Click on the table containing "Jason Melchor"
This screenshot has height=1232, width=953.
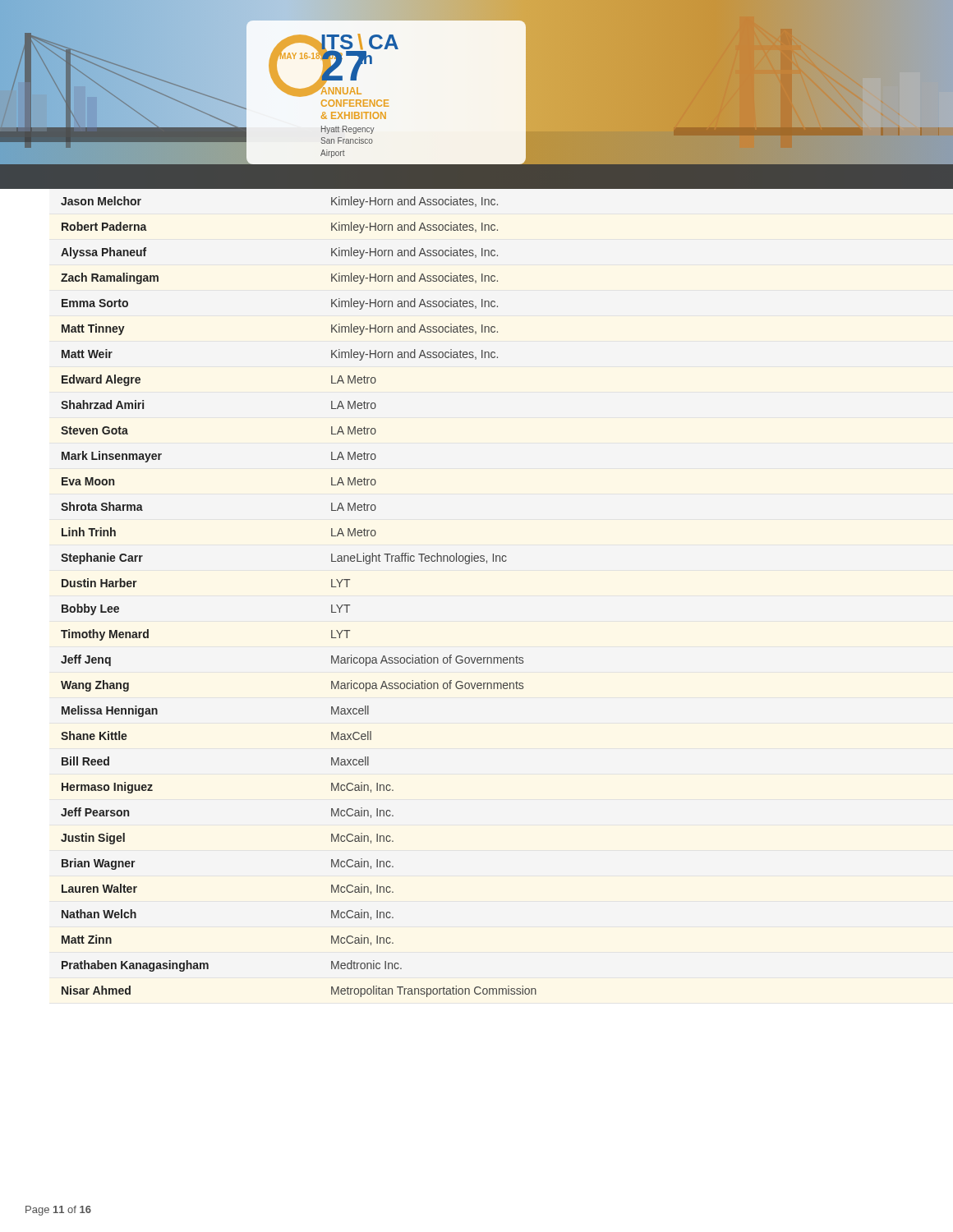click(x=476, y=596)
